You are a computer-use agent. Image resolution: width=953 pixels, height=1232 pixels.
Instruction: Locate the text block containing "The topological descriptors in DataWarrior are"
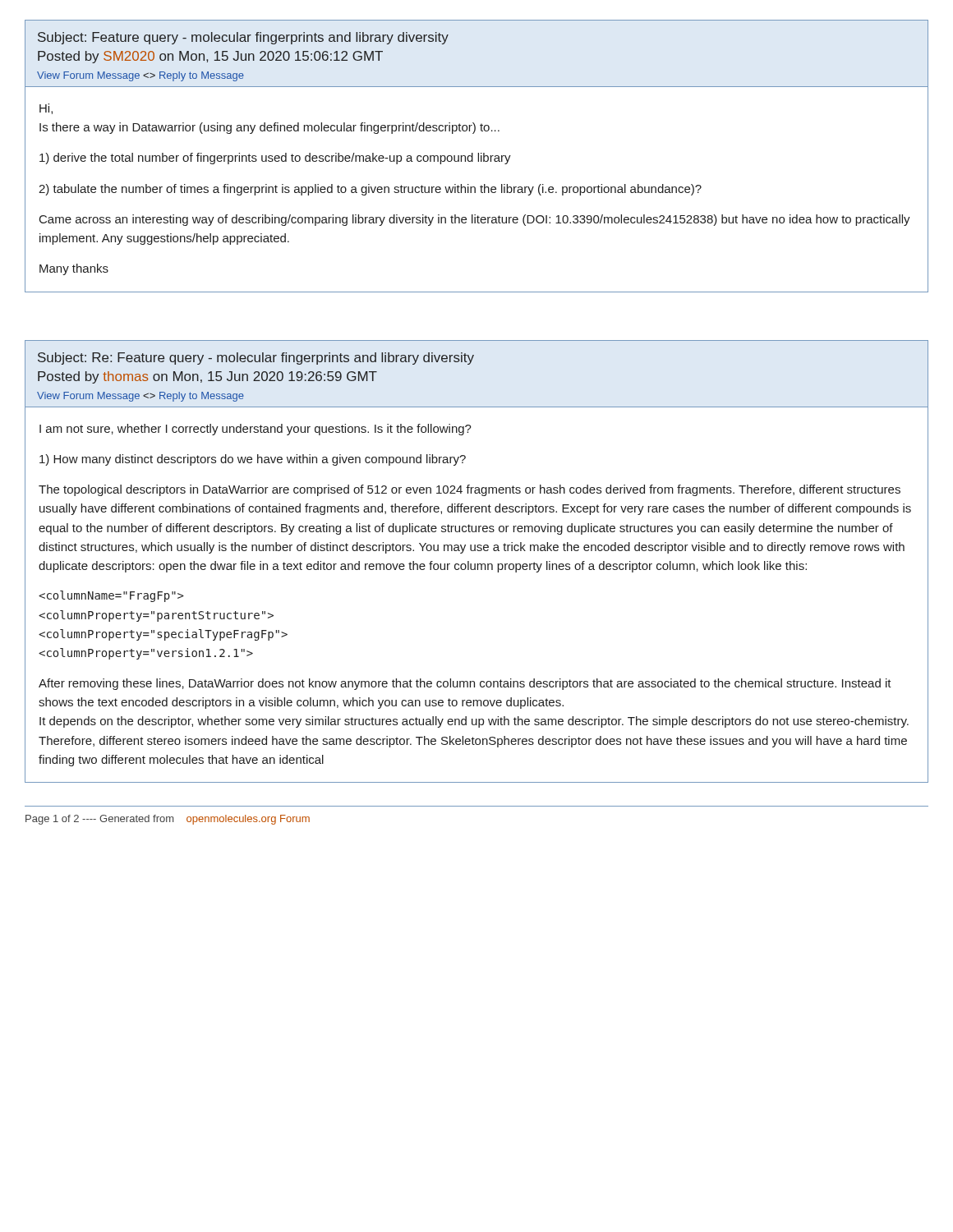click(x=475, y=527)
